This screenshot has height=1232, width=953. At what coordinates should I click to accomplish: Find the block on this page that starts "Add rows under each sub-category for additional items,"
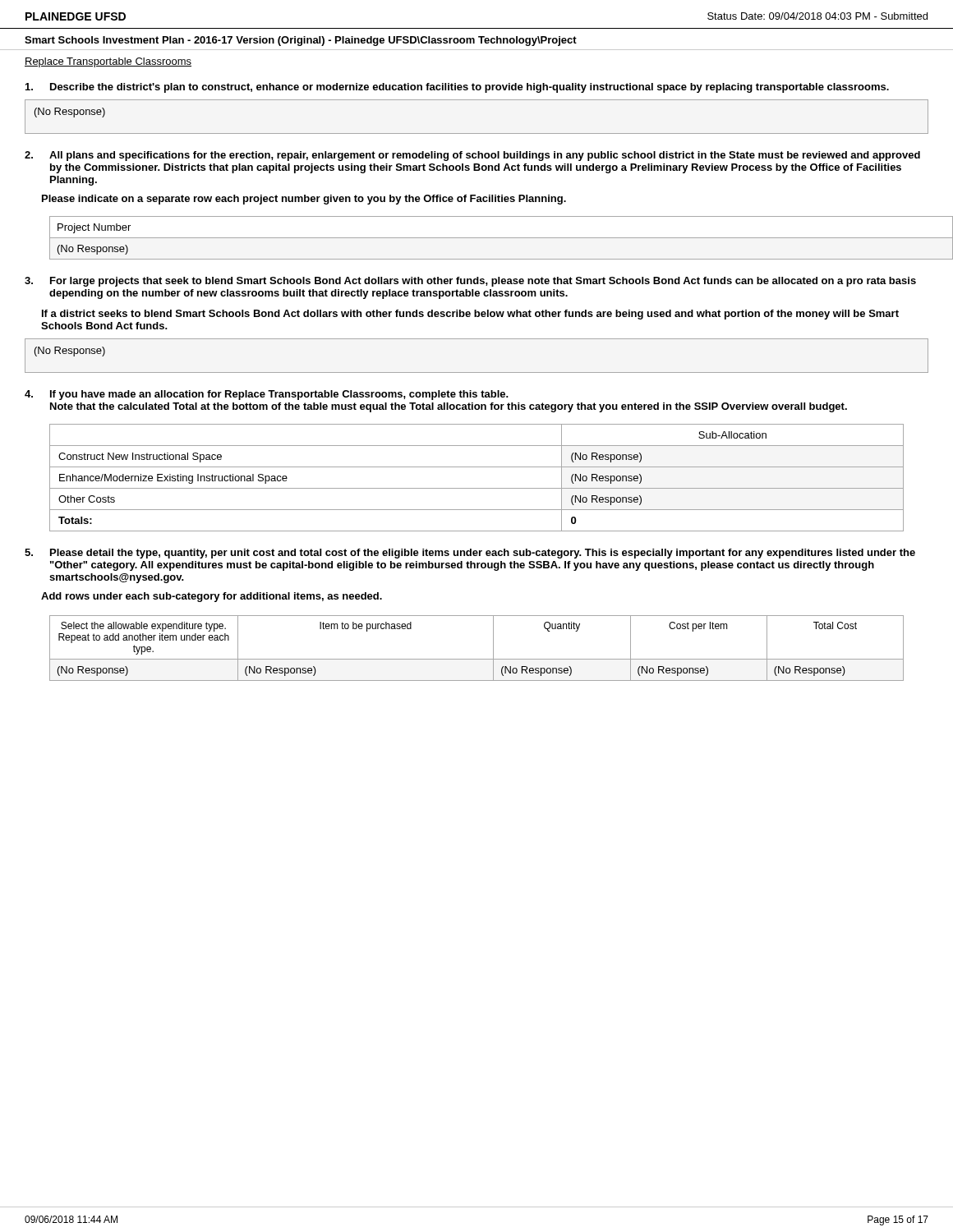coord(212,596)
